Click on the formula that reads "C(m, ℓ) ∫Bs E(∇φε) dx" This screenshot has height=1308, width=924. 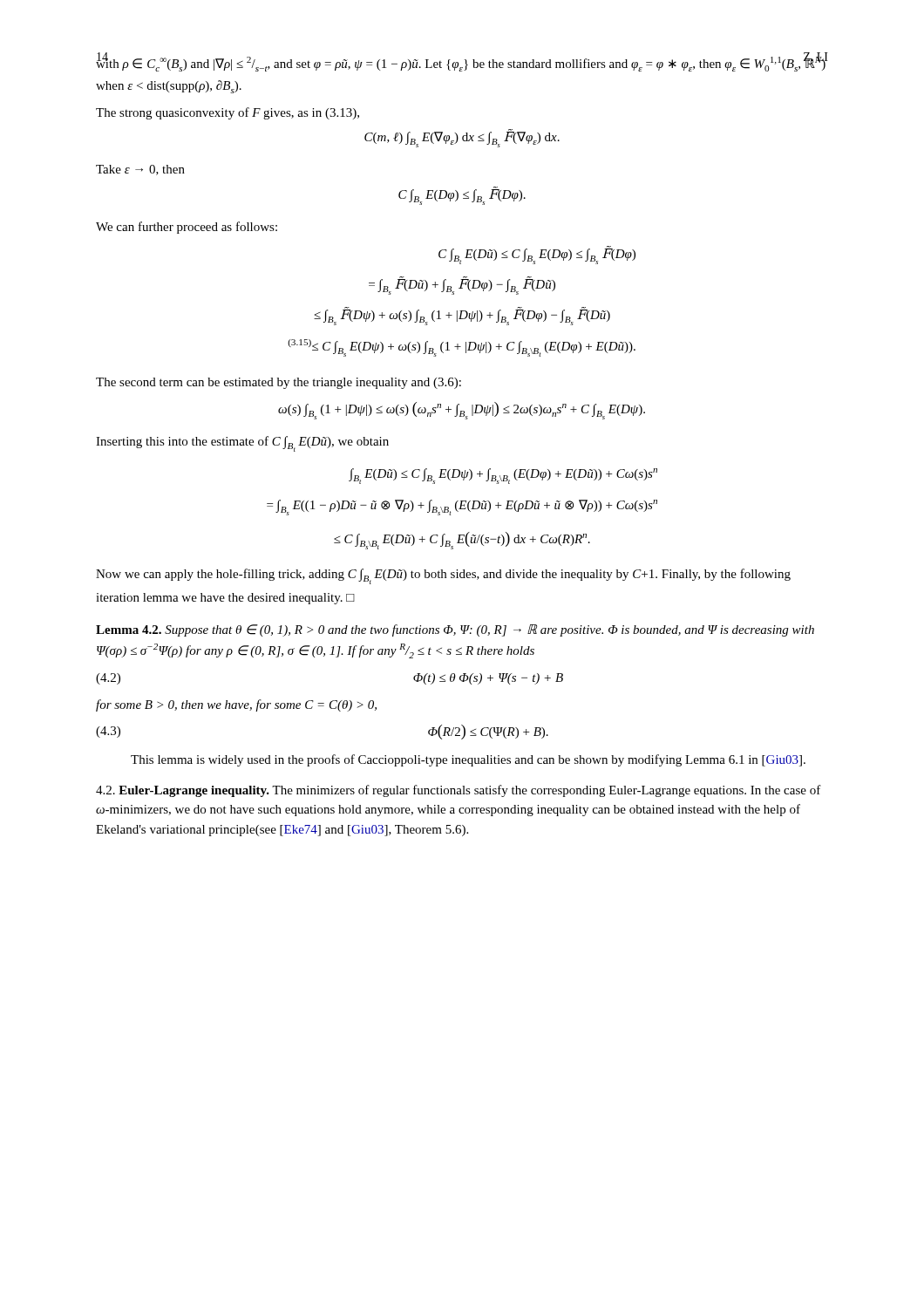(x=462, y=140)
